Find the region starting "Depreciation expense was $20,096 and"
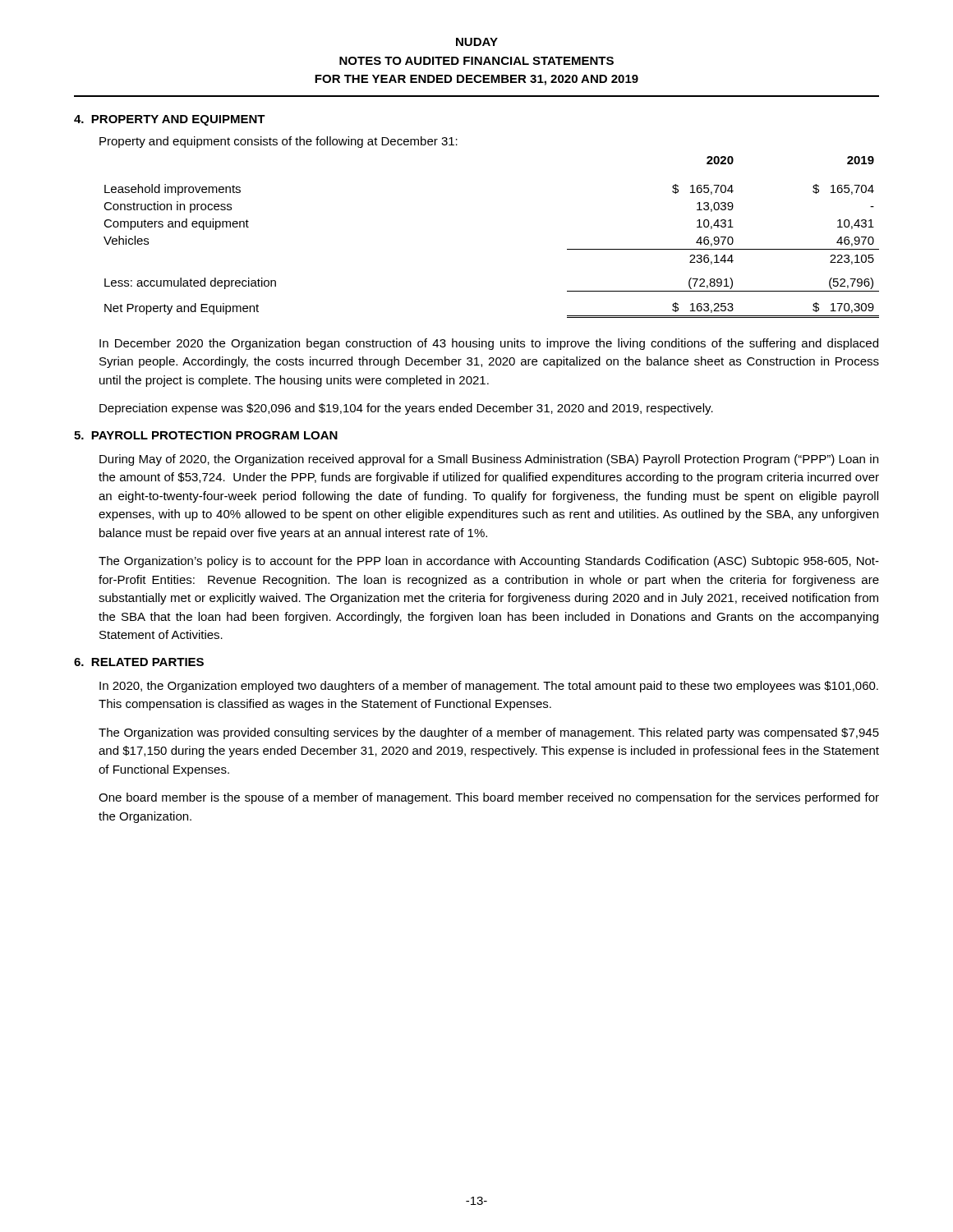Screen dimensions: 1232x953 point(406,408)
